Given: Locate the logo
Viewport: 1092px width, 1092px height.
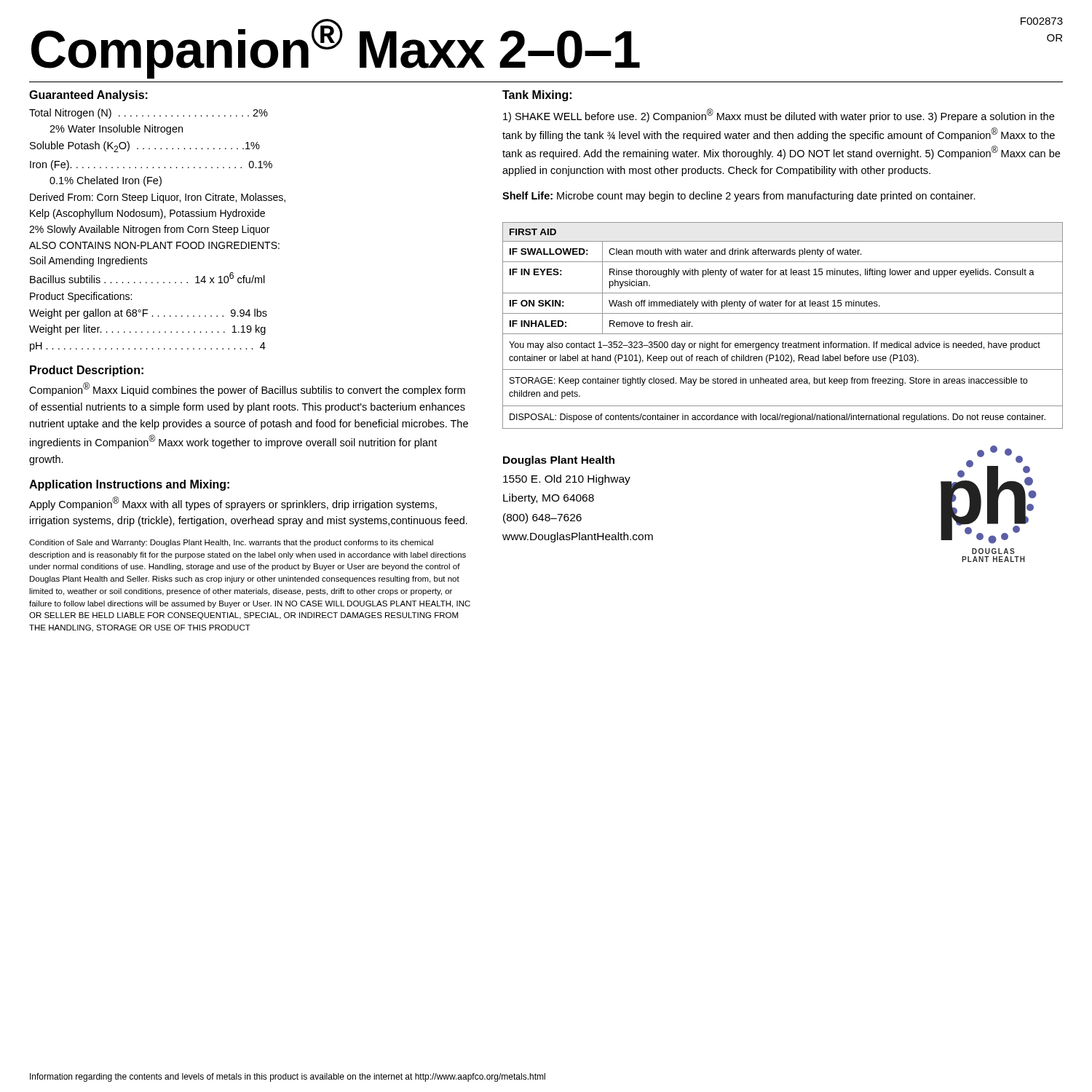Looking at the screenshot, I should pyautogui.click(x=994, y=504).
